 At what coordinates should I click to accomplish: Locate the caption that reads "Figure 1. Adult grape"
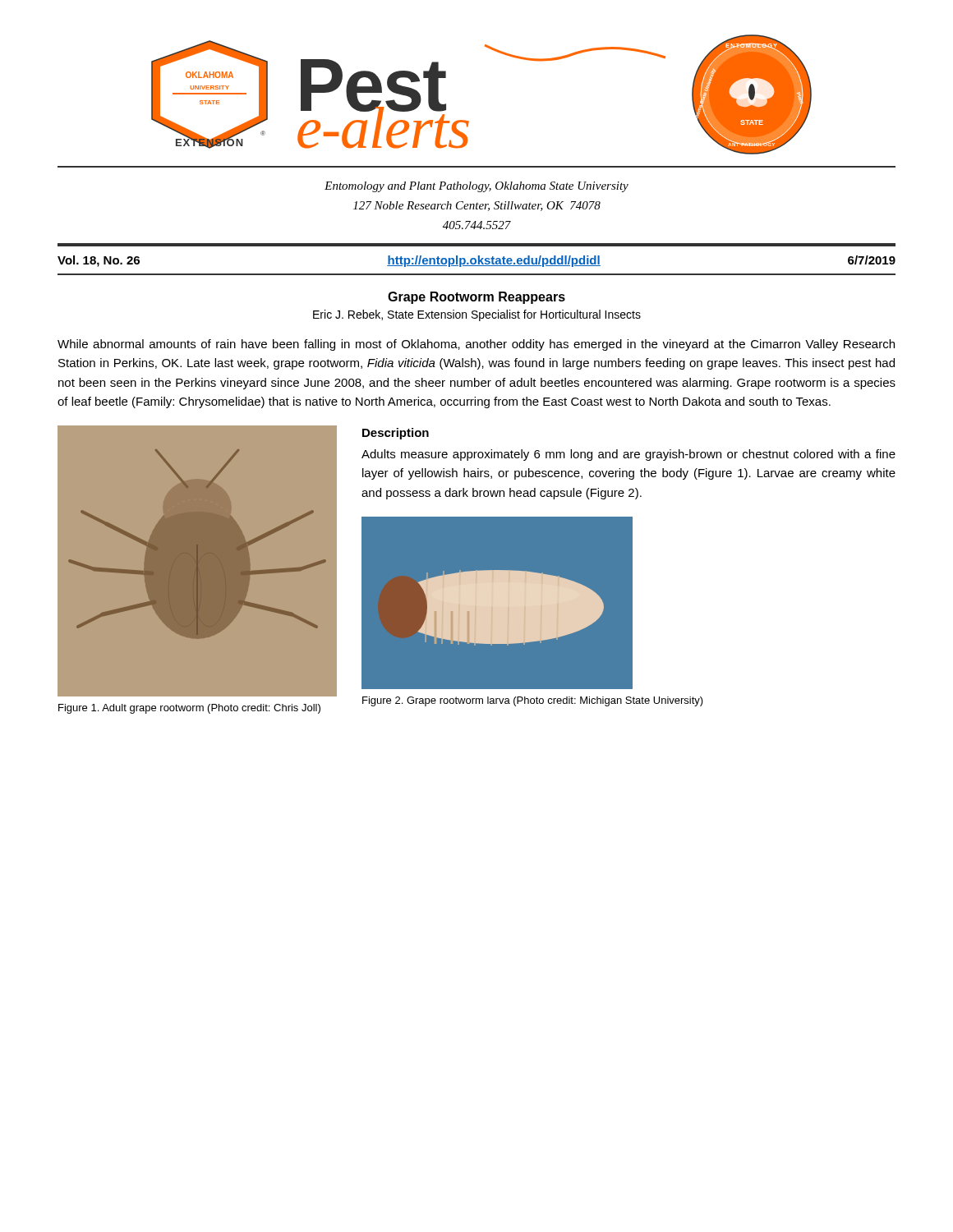[x=189, y=708]
